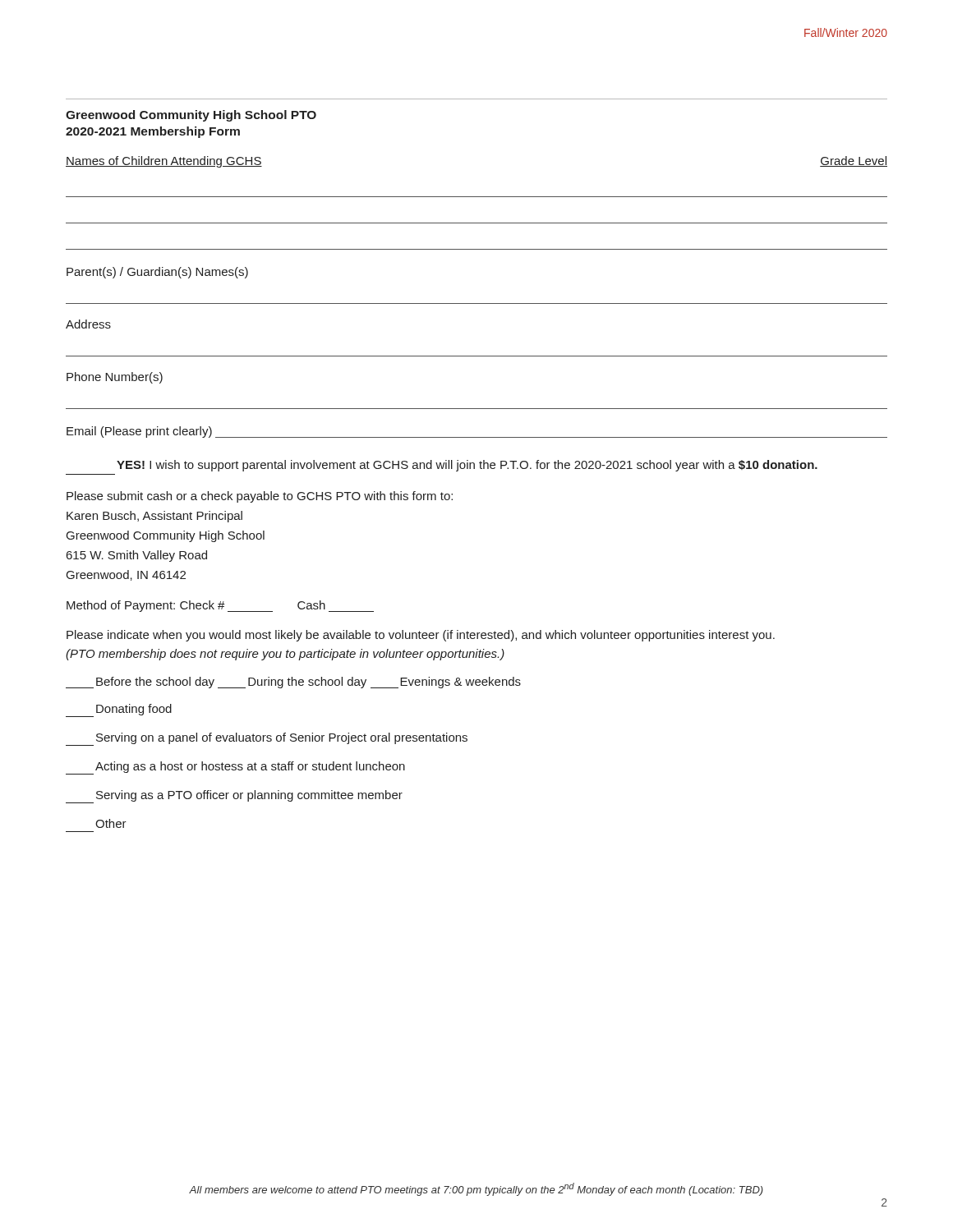The width and height of the screenshot is (953, 1232).
Task: Select the text block starting "Acting as a host or hostess"
Action: click(x=236, y=767)
